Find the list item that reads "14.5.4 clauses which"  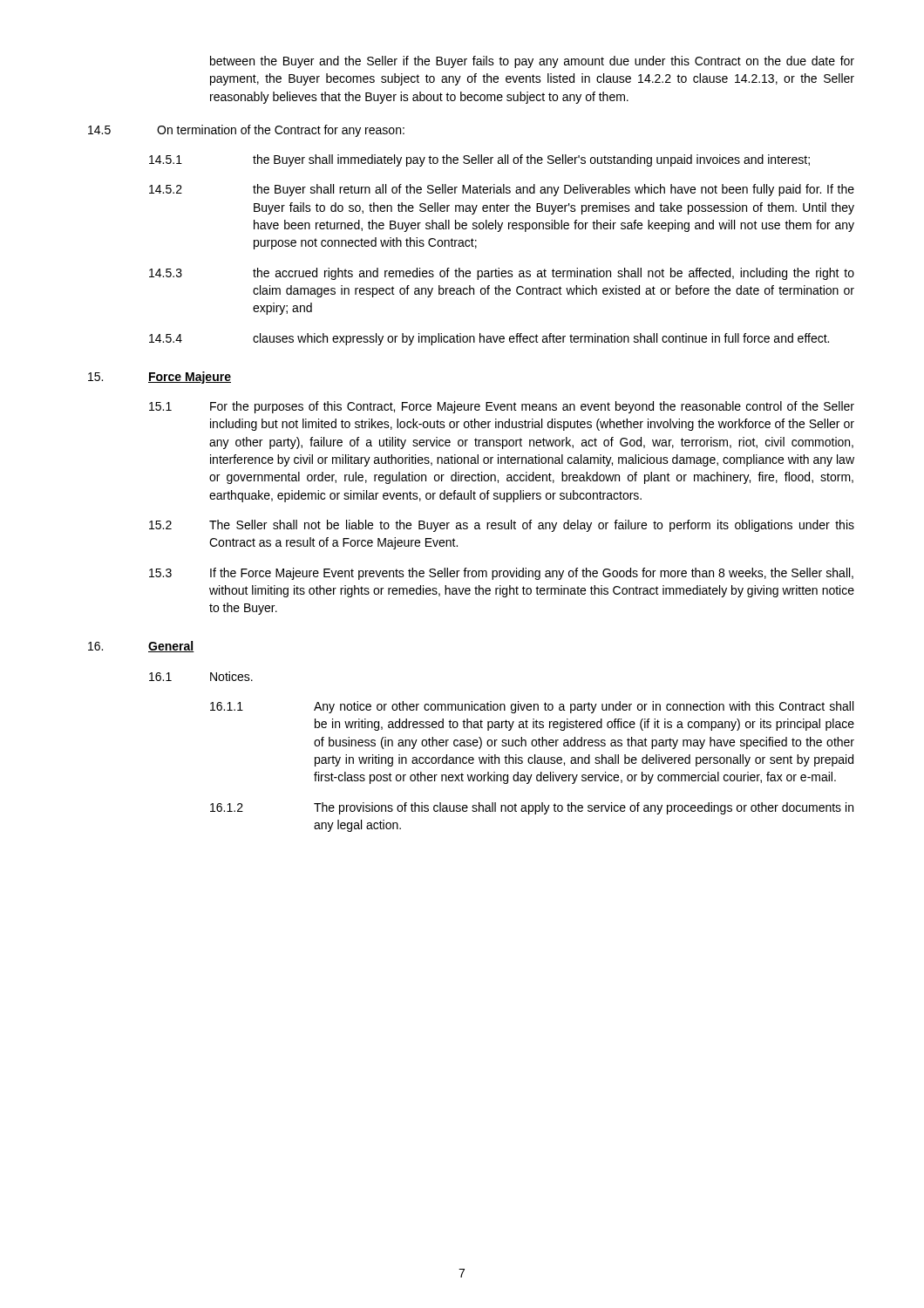[x=501, y=338]
